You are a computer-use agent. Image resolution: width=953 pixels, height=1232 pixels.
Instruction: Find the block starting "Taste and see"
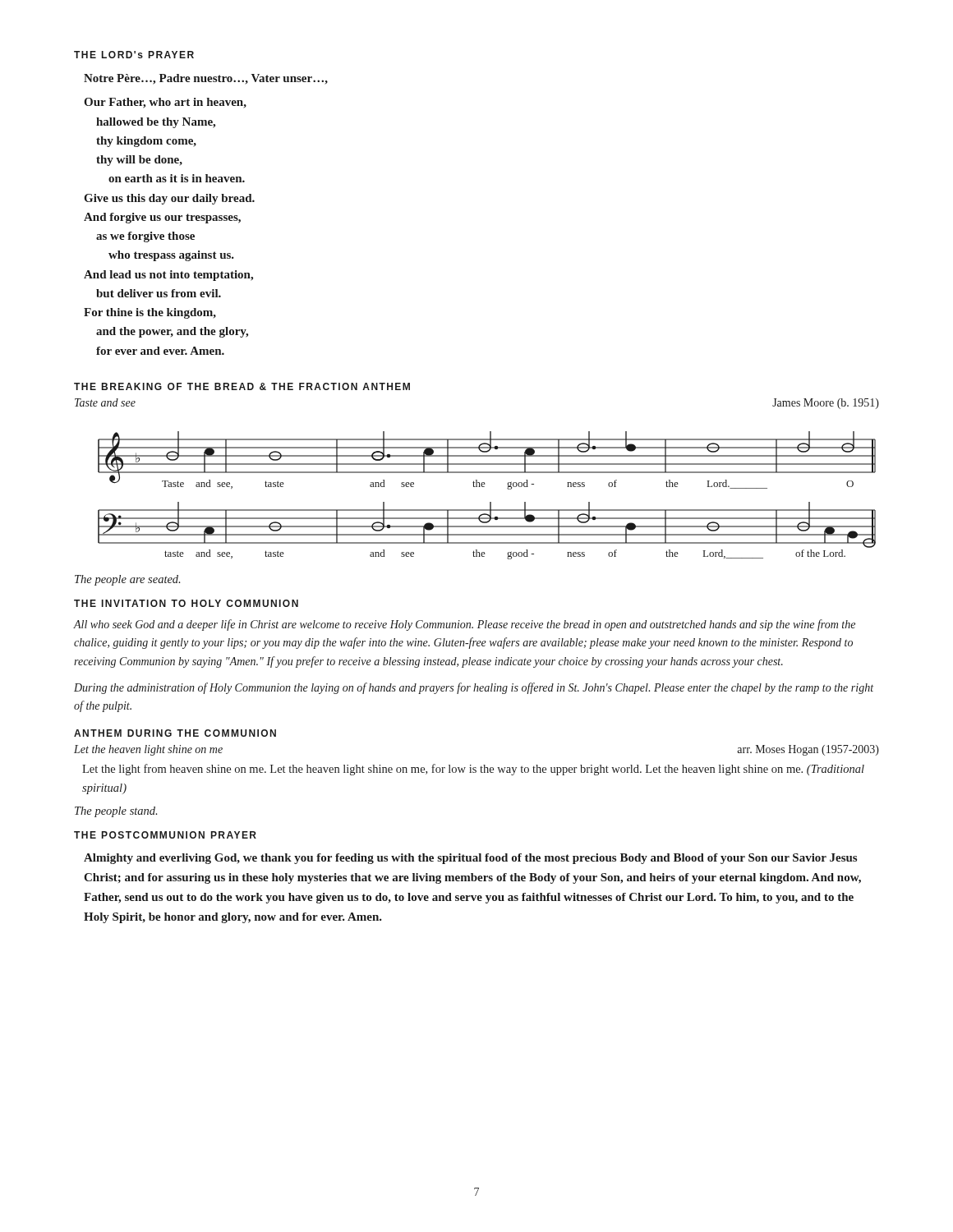105,403
